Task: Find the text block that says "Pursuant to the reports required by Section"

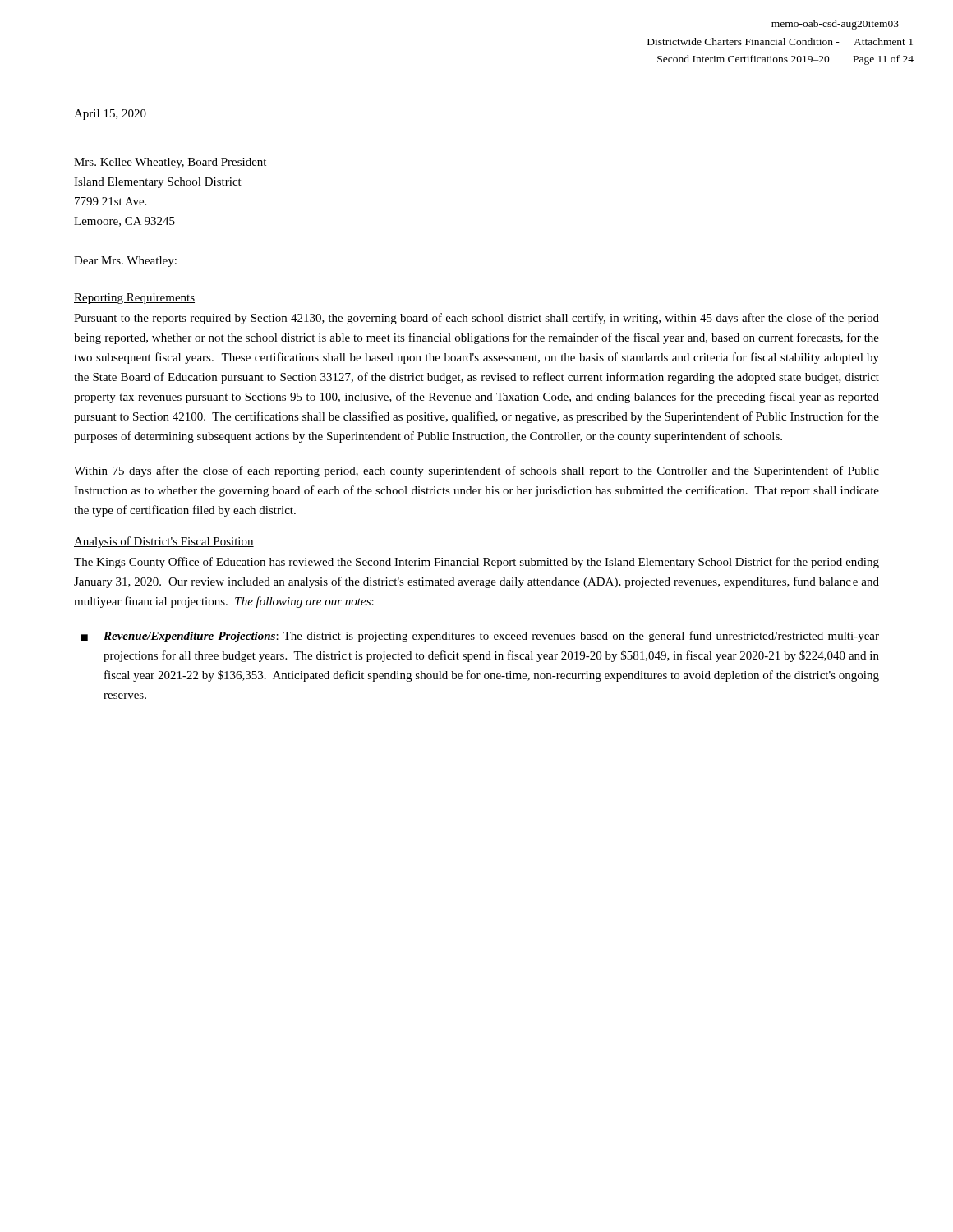Action: click(x=476, y=377)
